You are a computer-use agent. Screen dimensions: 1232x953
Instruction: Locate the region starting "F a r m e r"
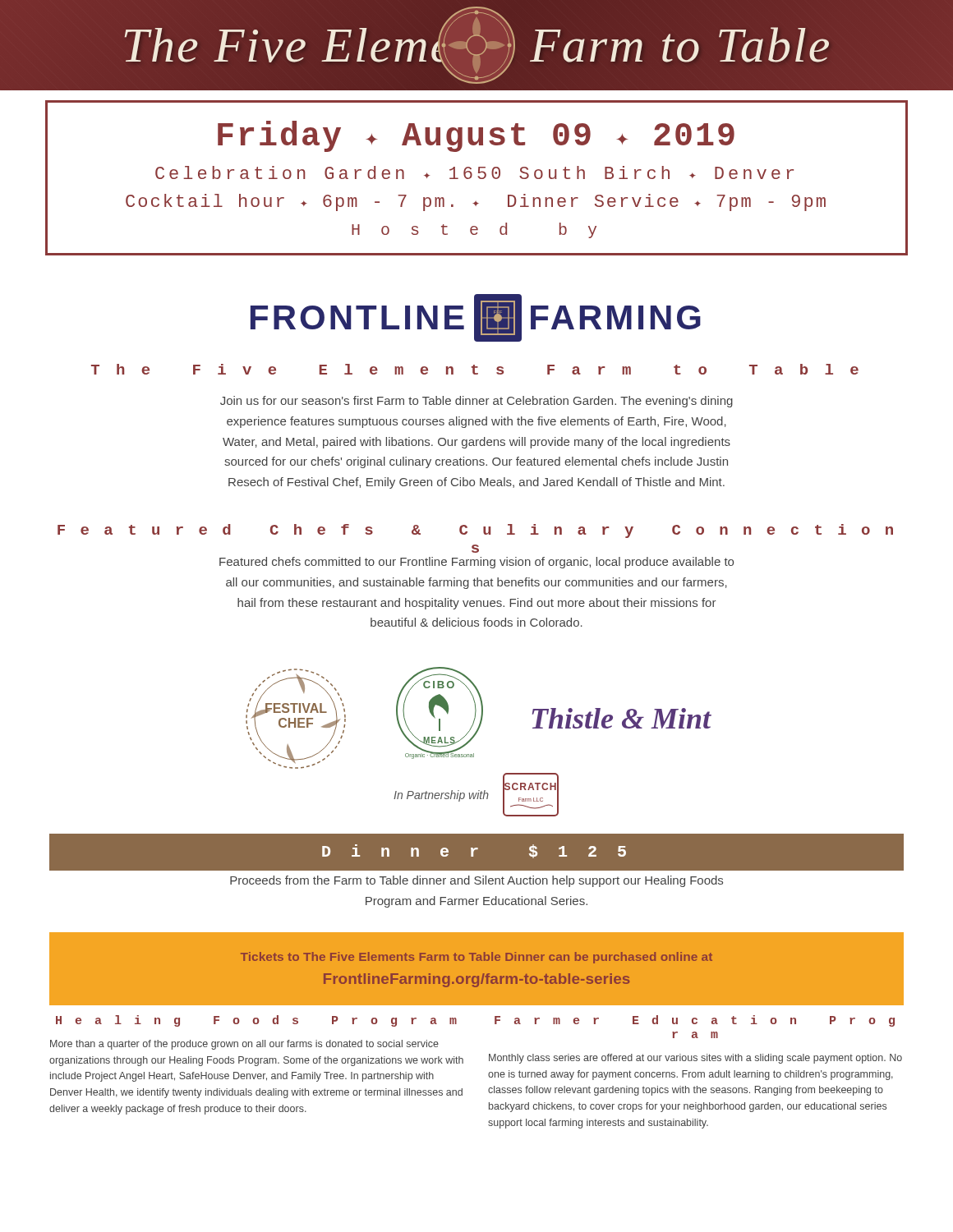coord(696,1028)
